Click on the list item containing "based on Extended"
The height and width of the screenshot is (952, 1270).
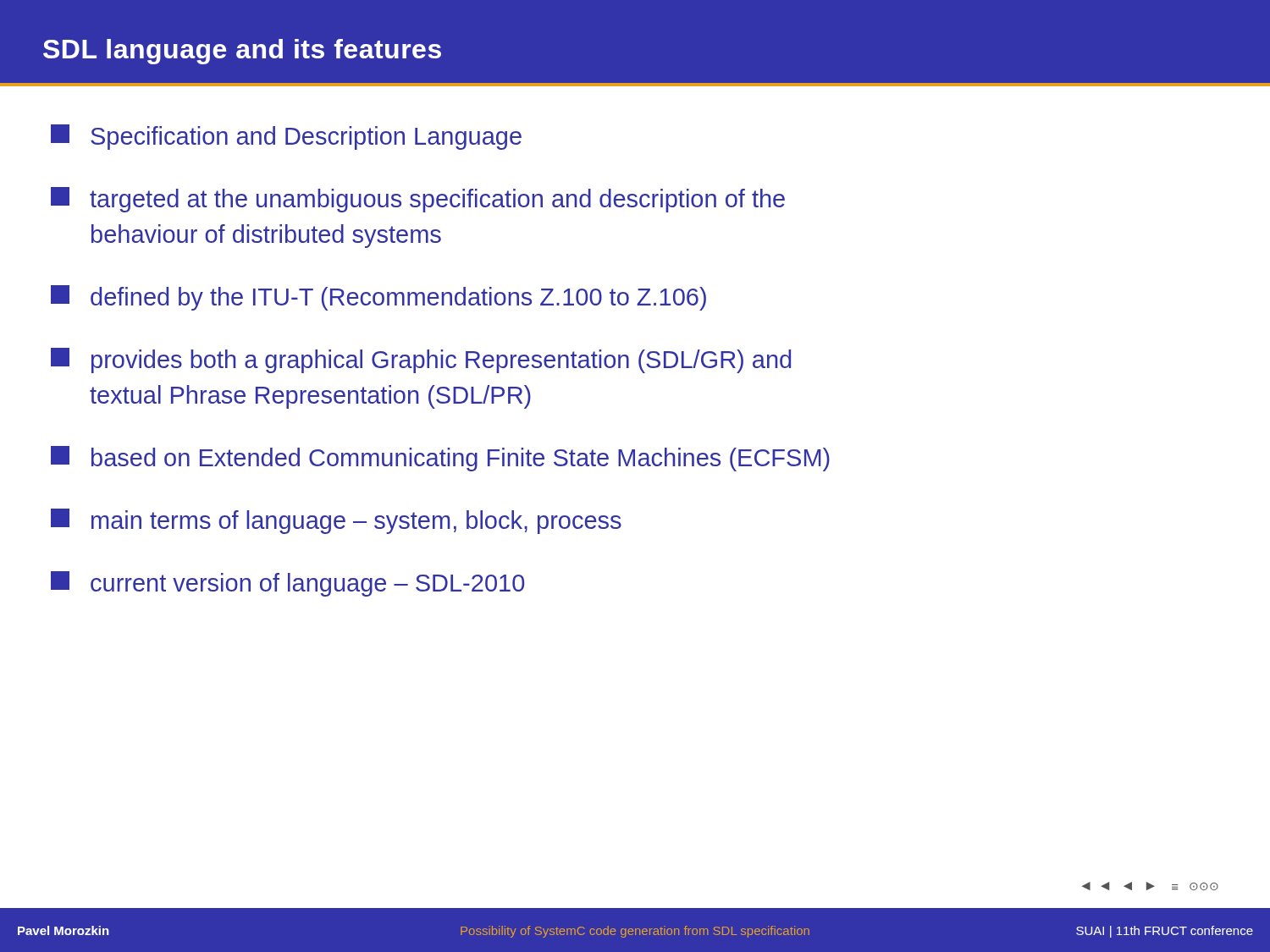click(441, 458)
